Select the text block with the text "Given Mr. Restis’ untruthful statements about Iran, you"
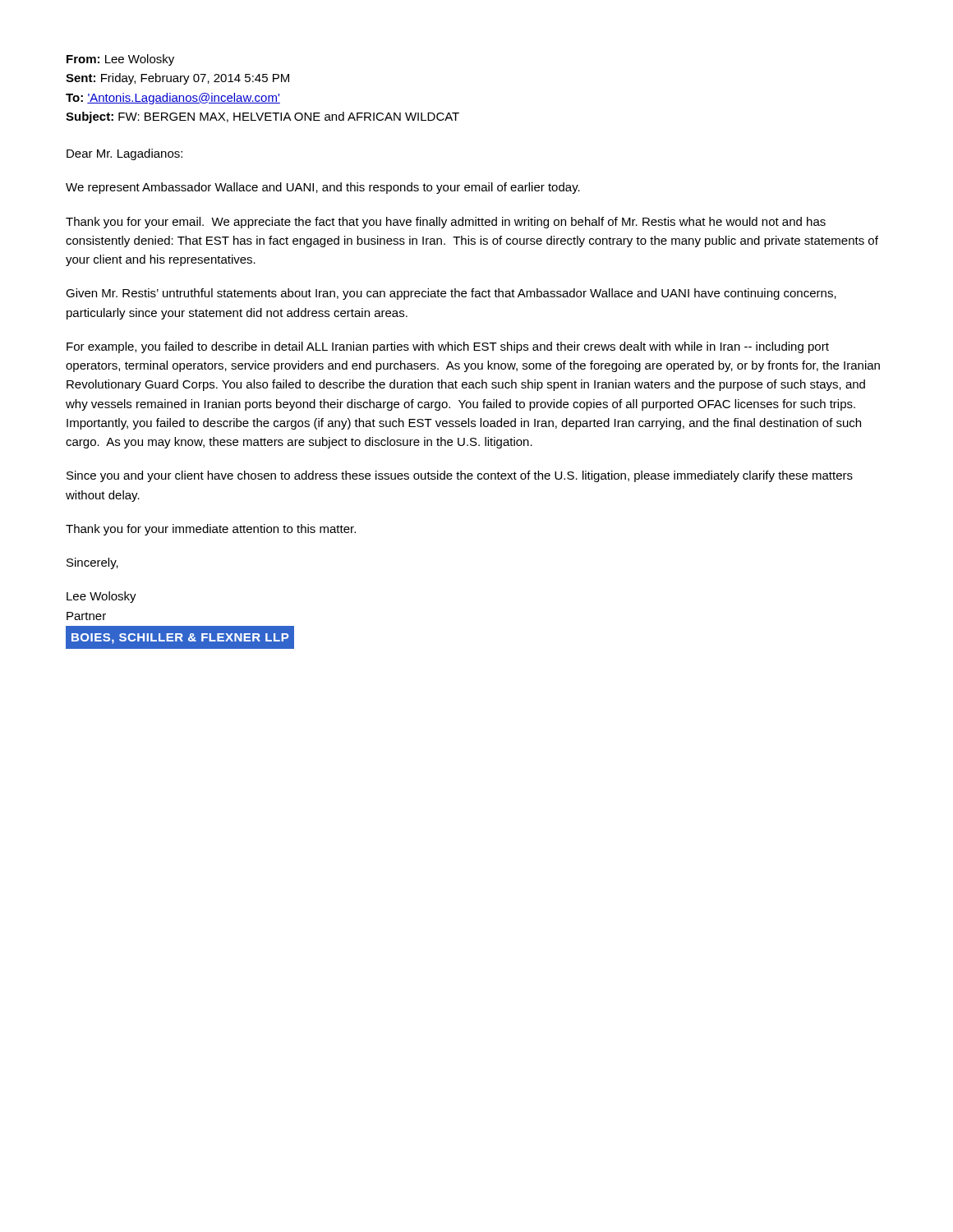Viewport: 953px width, 1232px height. [x=451, y=303]
